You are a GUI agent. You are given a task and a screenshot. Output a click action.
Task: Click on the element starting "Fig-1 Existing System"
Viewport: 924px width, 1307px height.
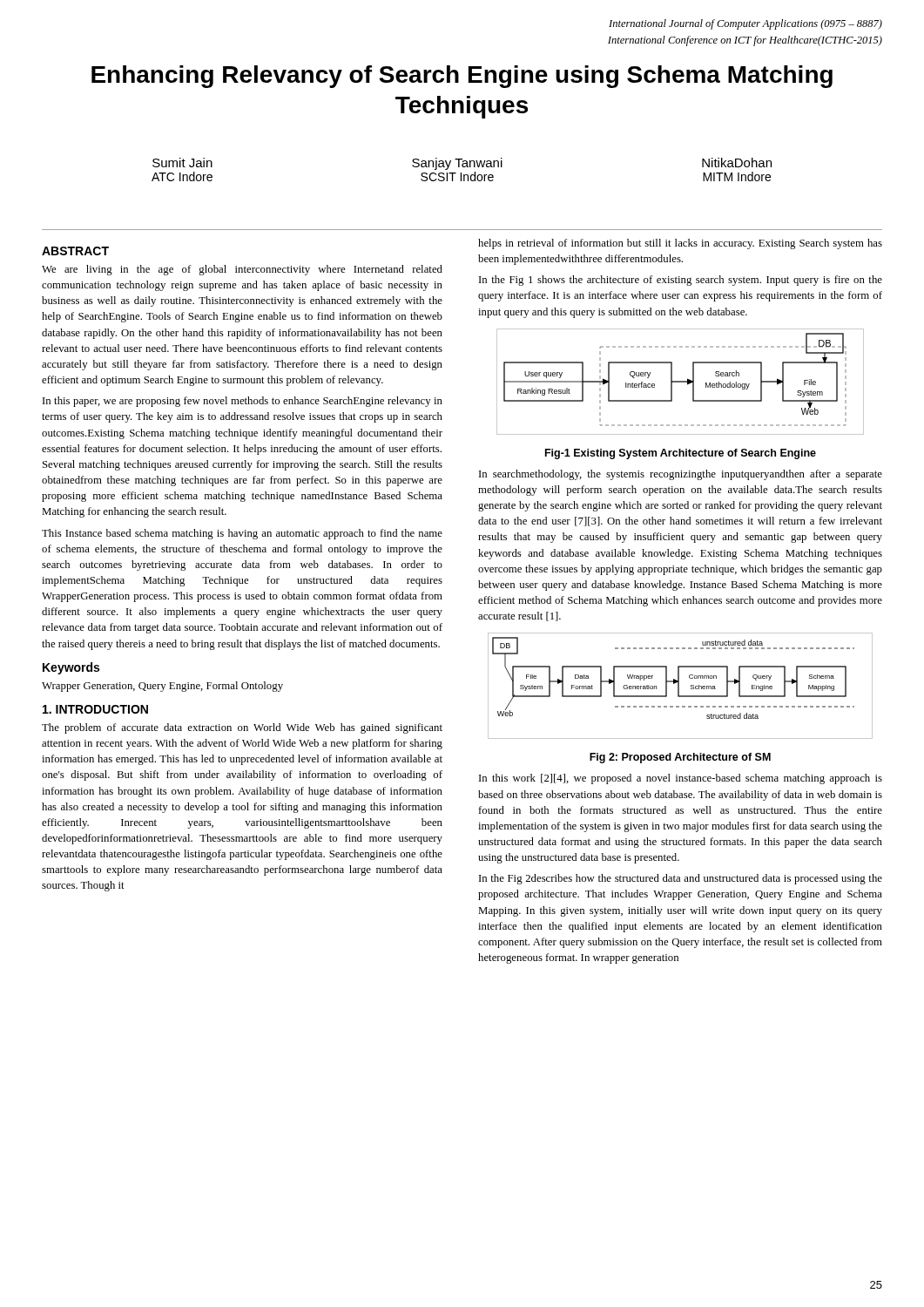[680, 453]
